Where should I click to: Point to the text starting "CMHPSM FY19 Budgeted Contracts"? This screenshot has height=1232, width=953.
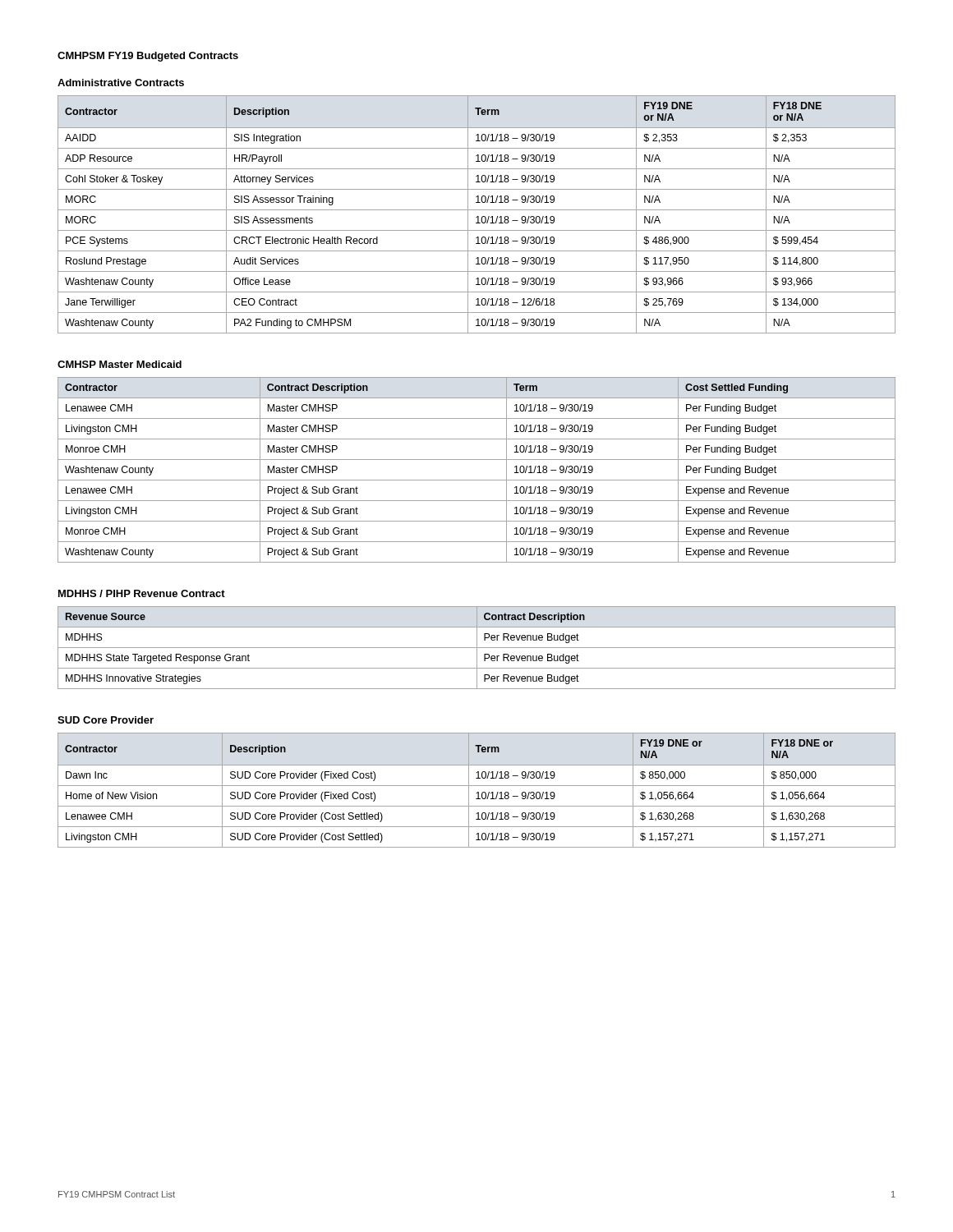tap(148, 55)
